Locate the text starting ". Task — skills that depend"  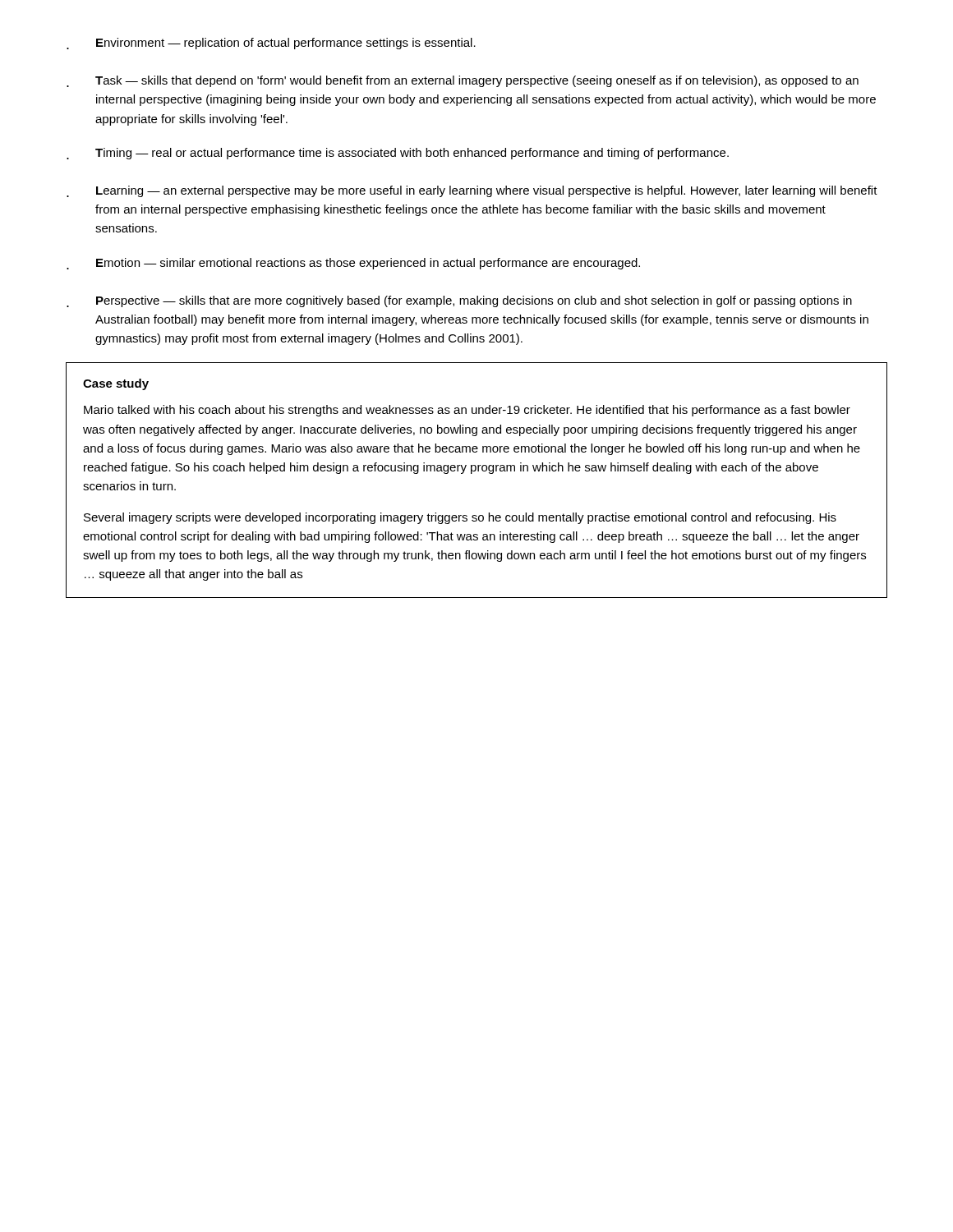pos(476,99)
